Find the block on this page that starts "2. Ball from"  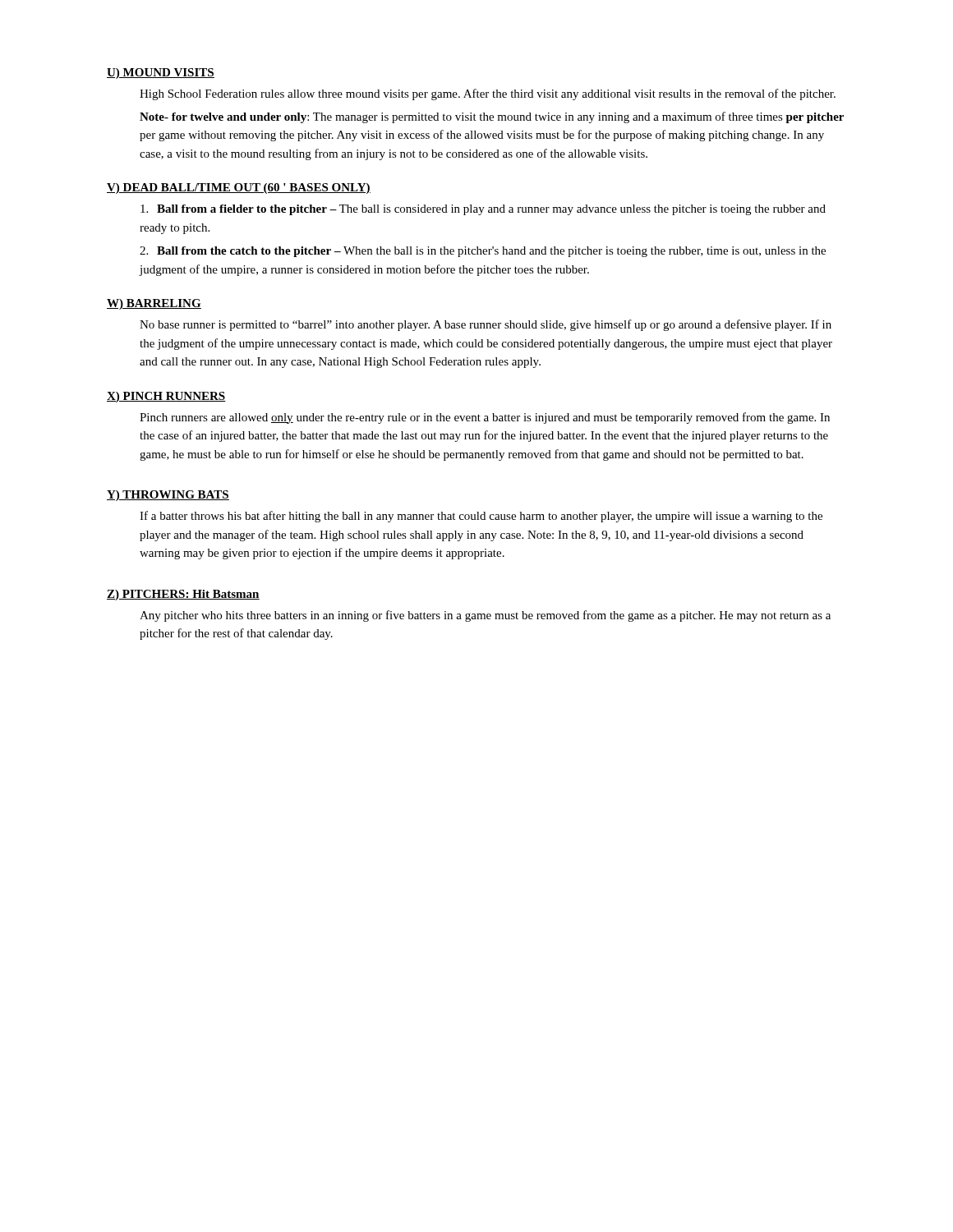483,260
